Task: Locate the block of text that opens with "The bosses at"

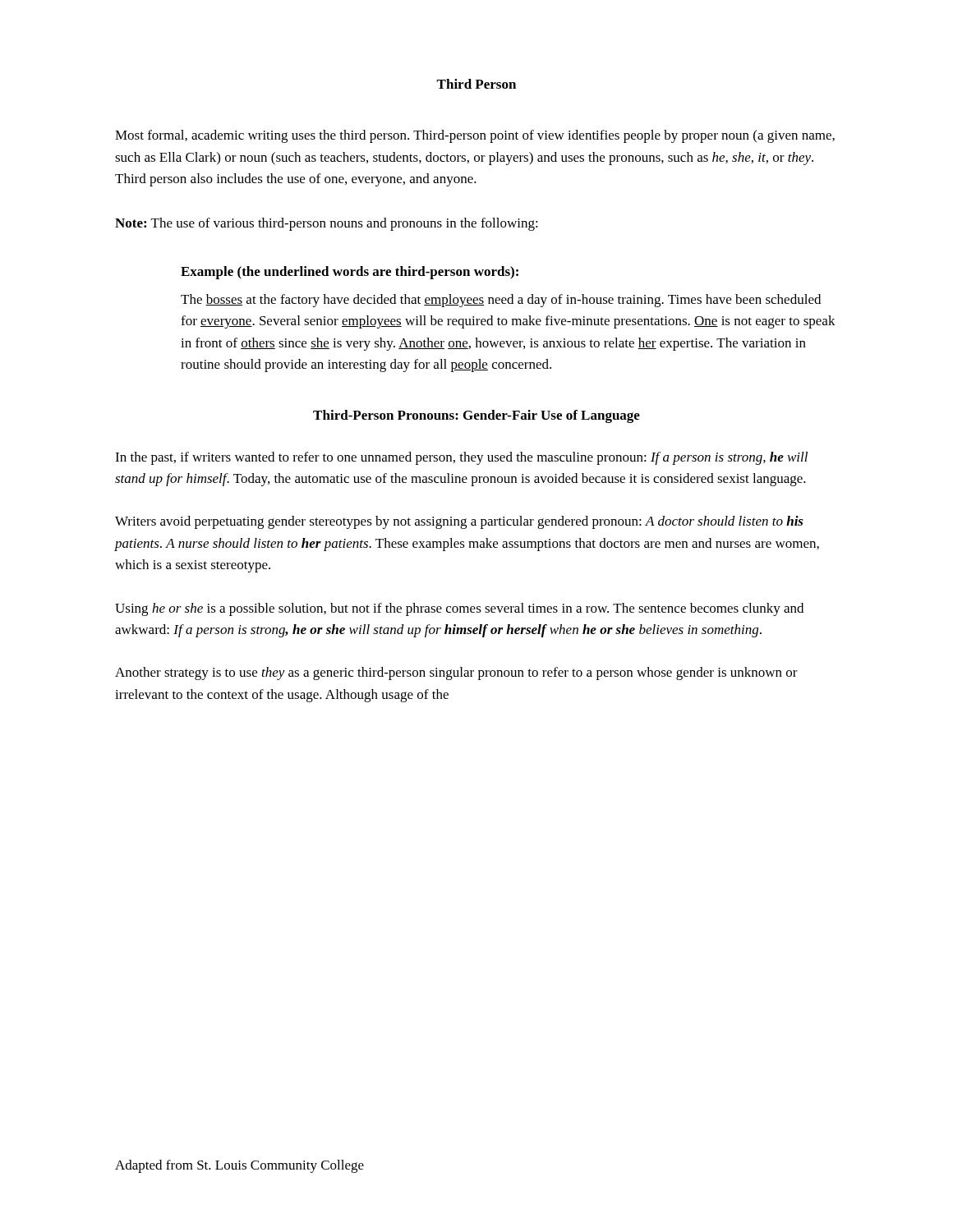Action: 508,332
